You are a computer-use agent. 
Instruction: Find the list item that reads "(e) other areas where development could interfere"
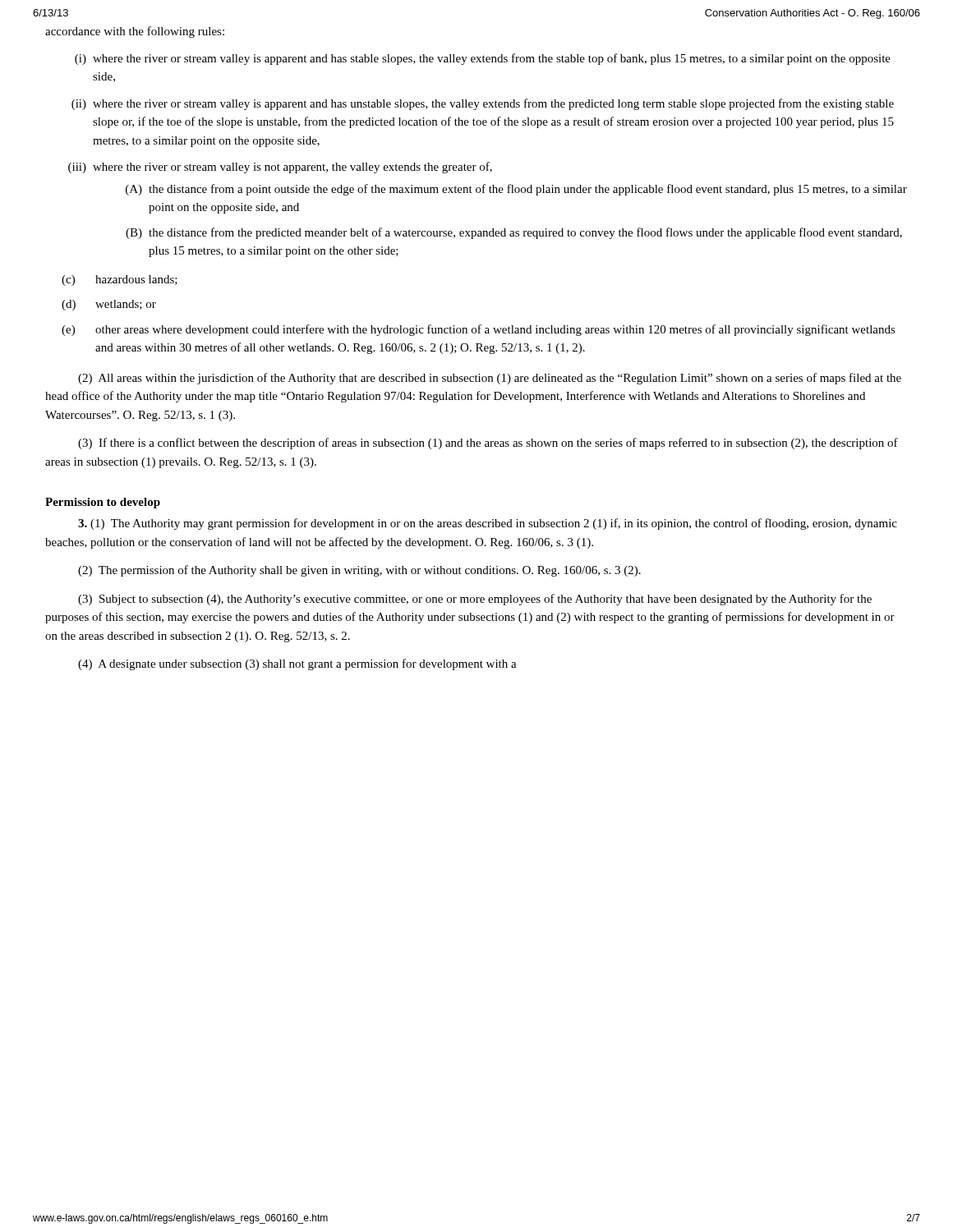click(485, 338)
